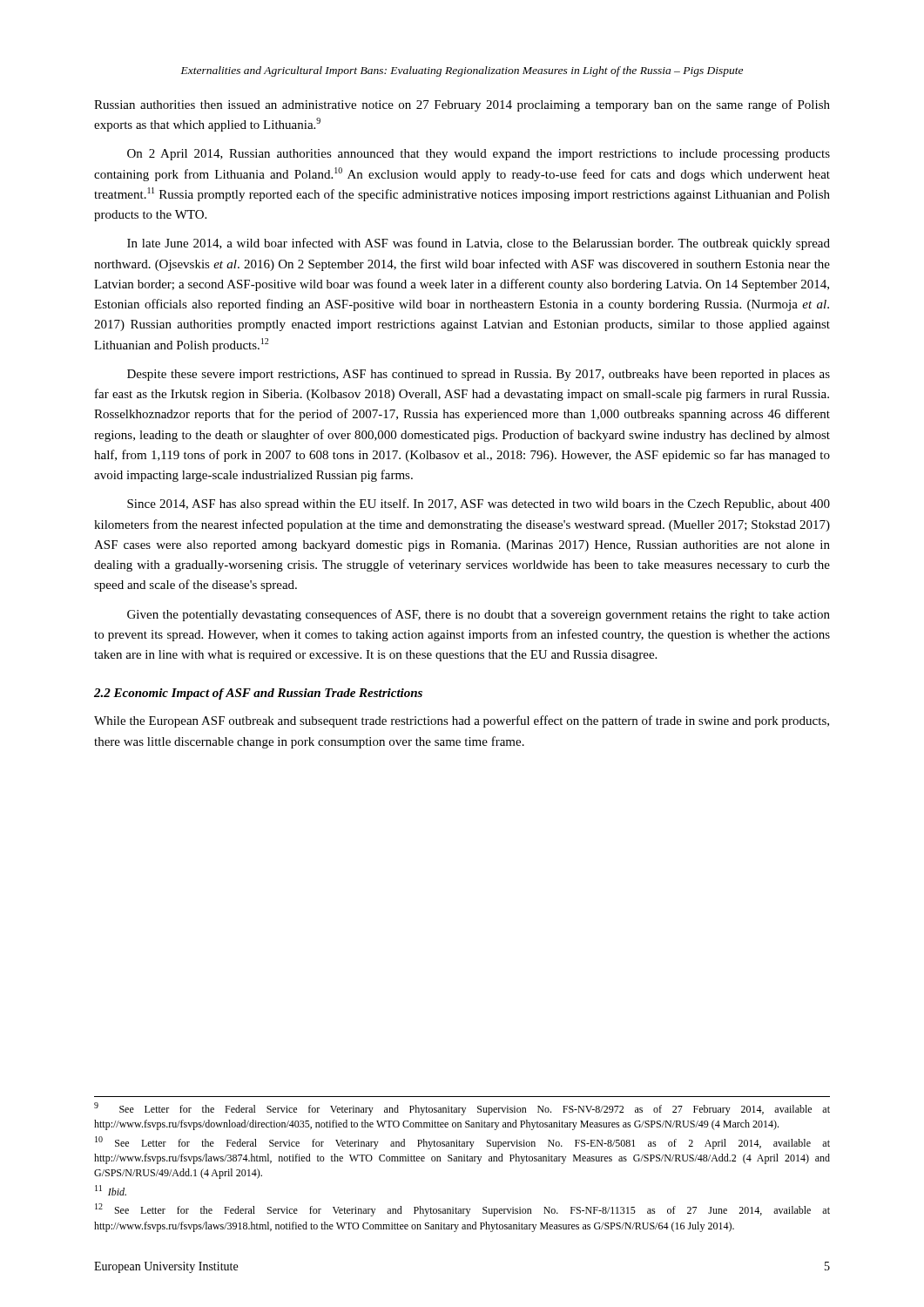The width and height of the screenshot is (924, 1307).
Task: Click on the text block that reads "While the European"
Action: [462, 732]
